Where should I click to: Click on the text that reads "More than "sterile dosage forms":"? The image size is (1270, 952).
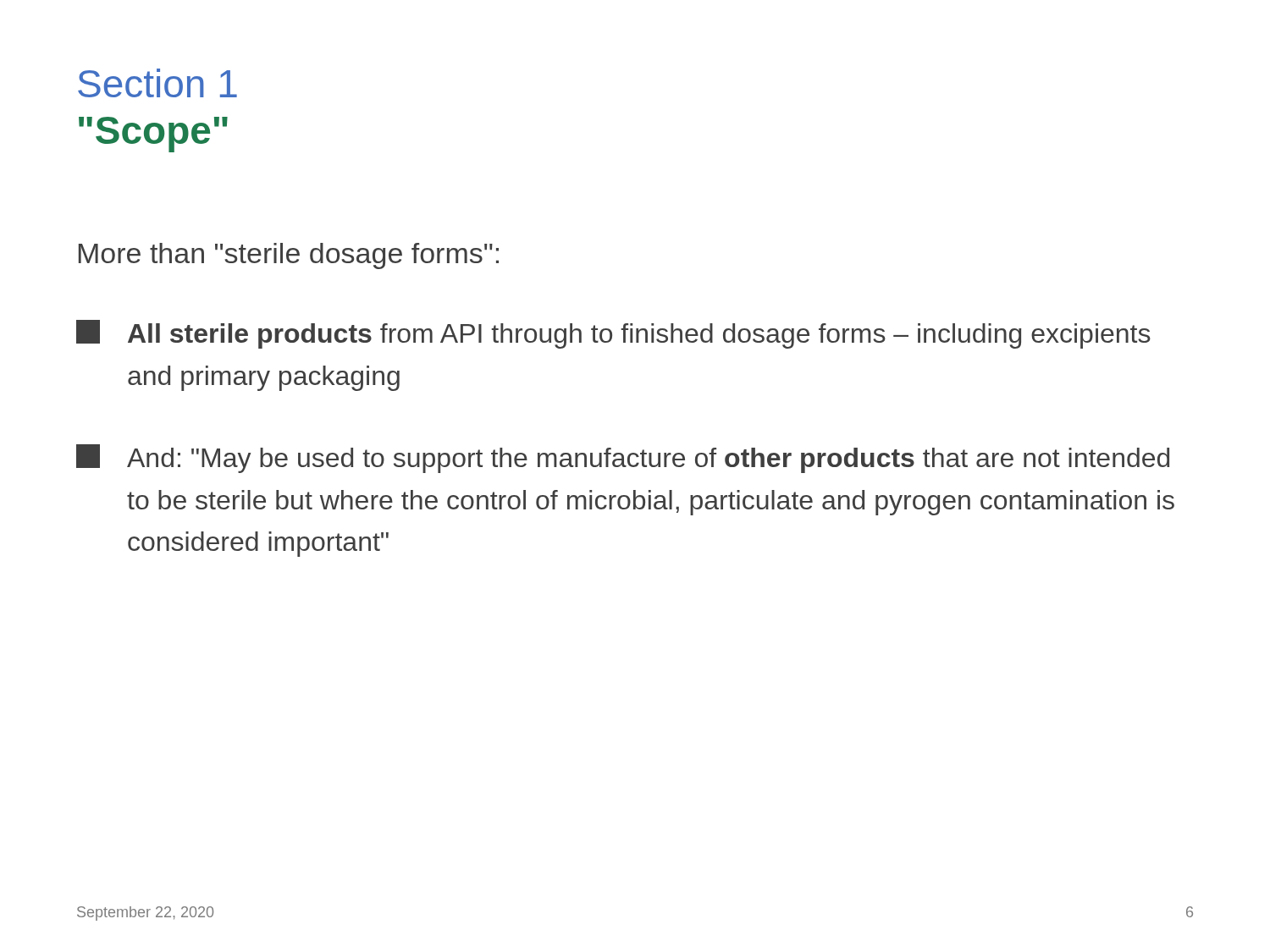pos(289,253)
